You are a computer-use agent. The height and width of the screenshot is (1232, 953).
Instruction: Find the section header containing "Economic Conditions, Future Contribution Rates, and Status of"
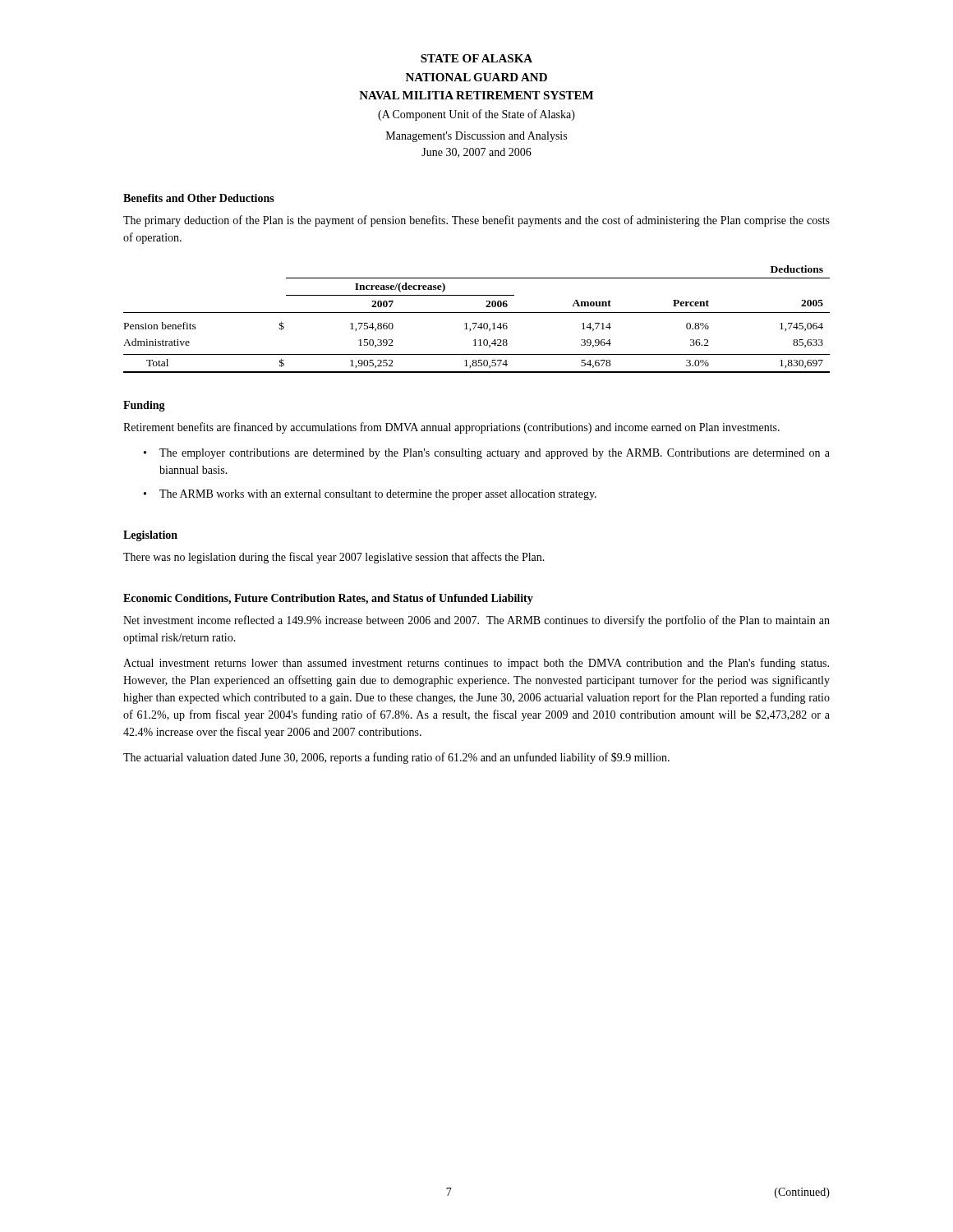pyautogui.click(x=328, y=598)
